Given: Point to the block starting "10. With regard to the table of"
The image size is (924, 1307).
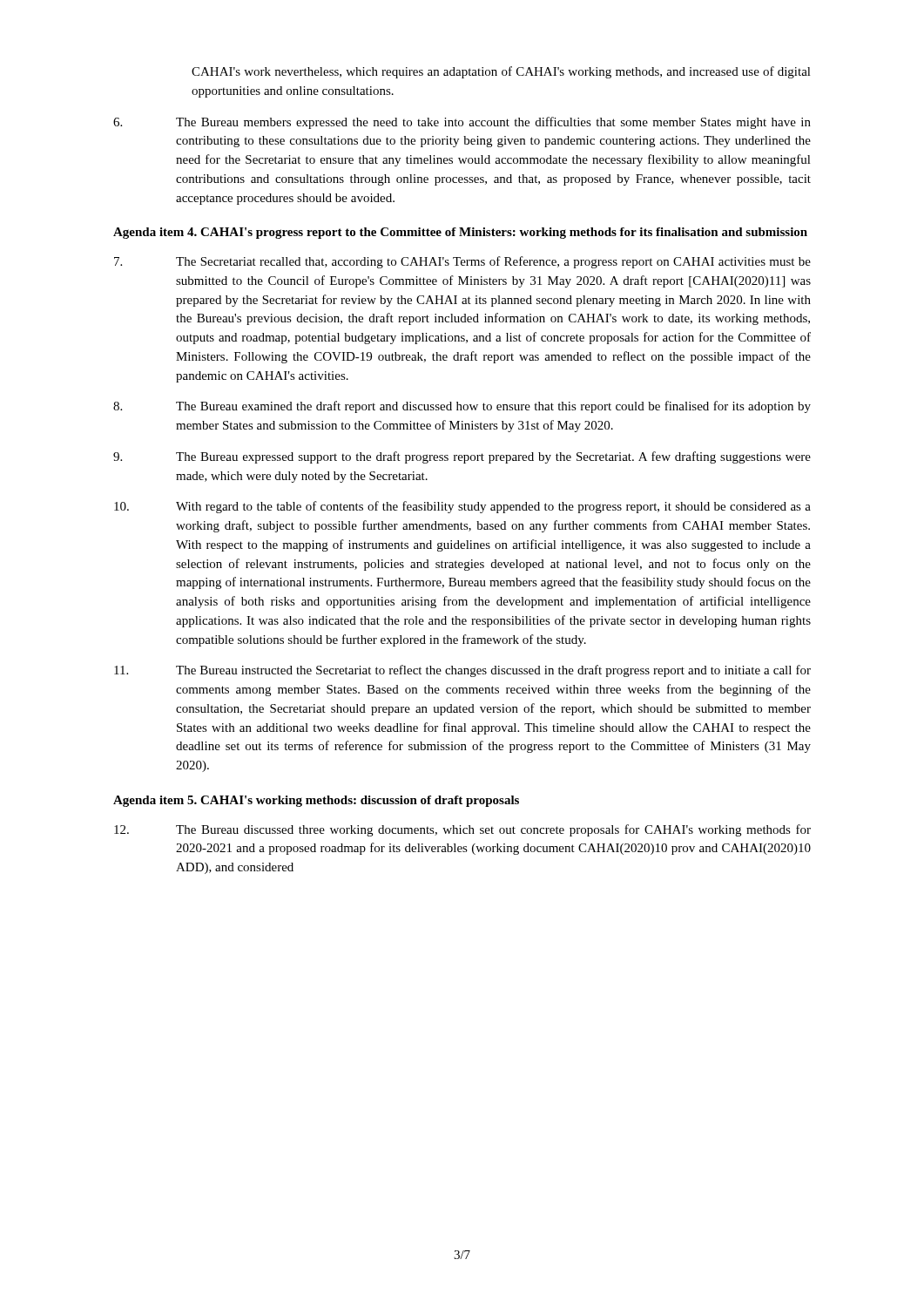Looking at the screenshot, I should (462, 574).
